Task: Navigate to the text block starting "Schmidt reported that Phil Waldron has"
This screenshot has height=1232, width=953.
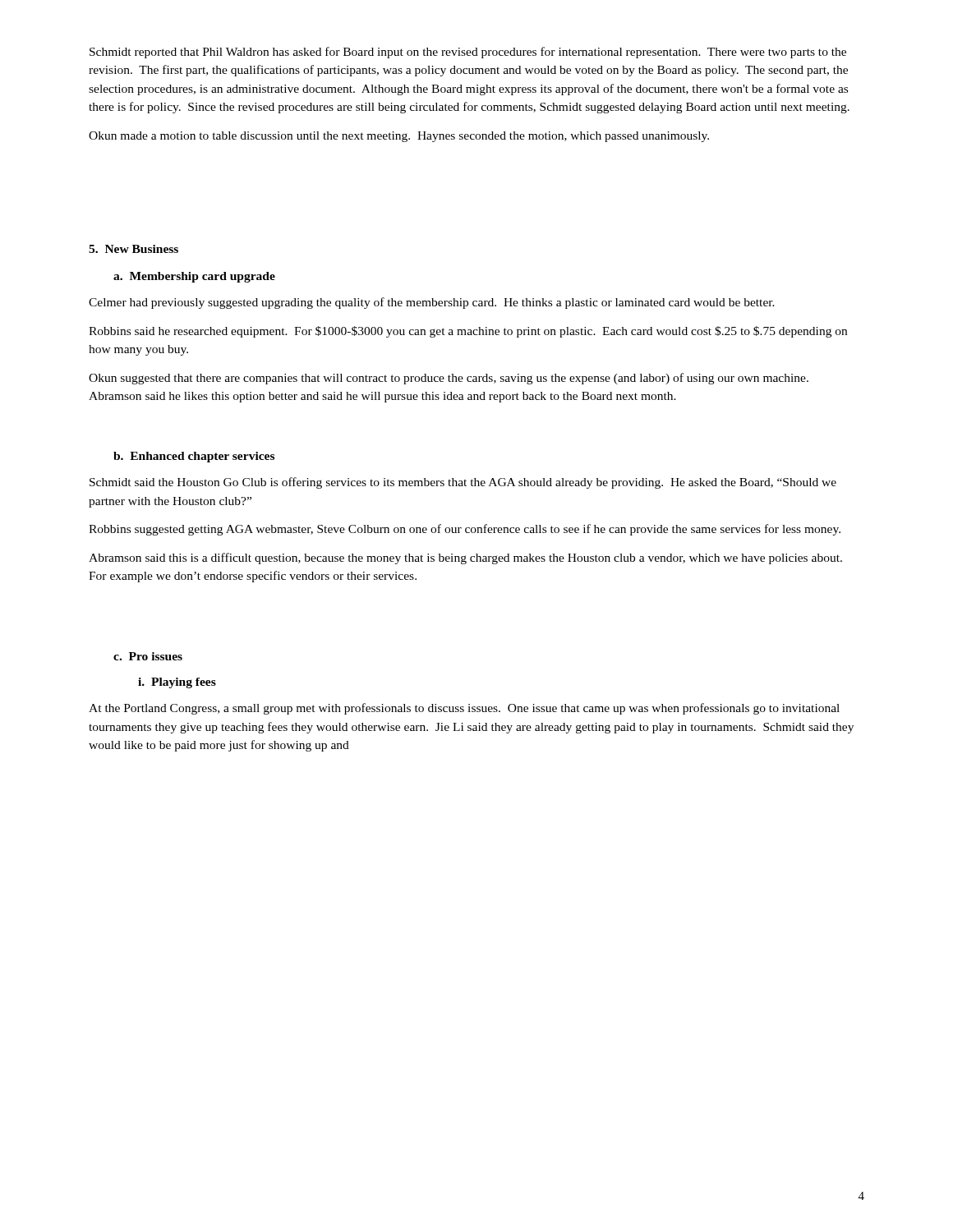Action: (x=476, y=80)
